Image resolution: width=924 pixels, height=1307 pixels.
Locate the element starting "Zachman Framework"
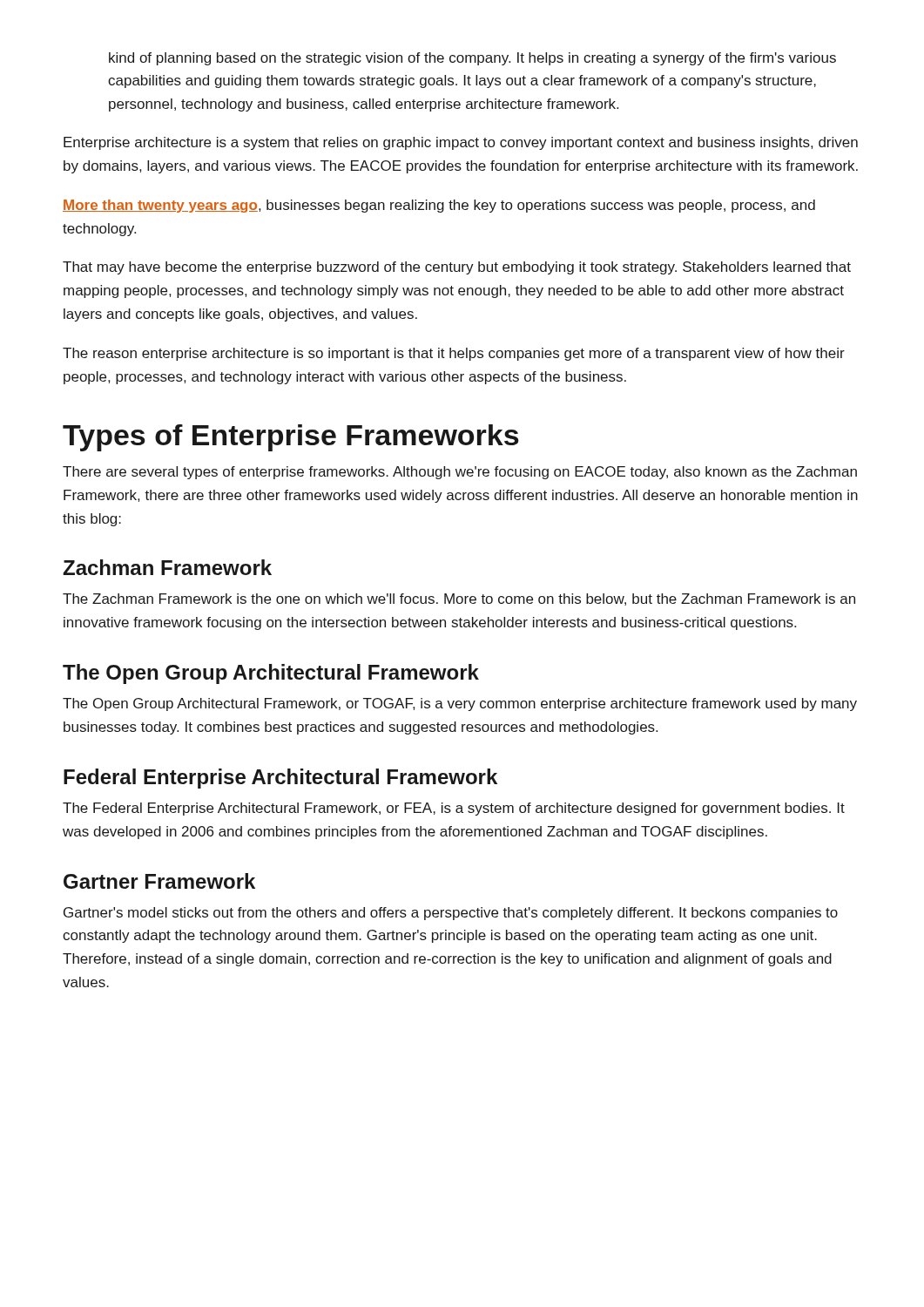pos(167,568)
